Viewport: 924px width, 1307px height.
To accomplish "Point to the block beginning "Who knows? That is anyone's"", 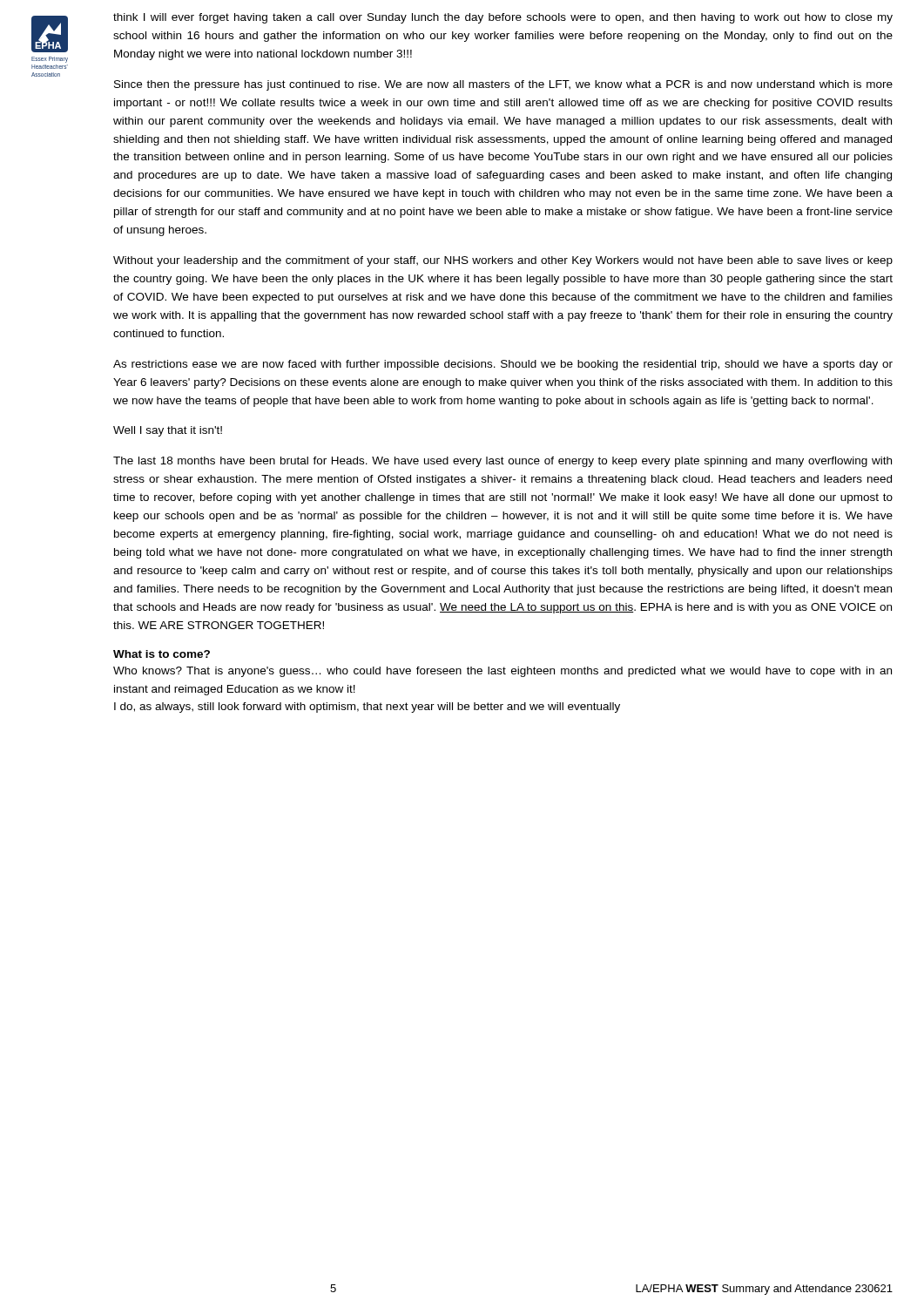I will coord(502,672).
